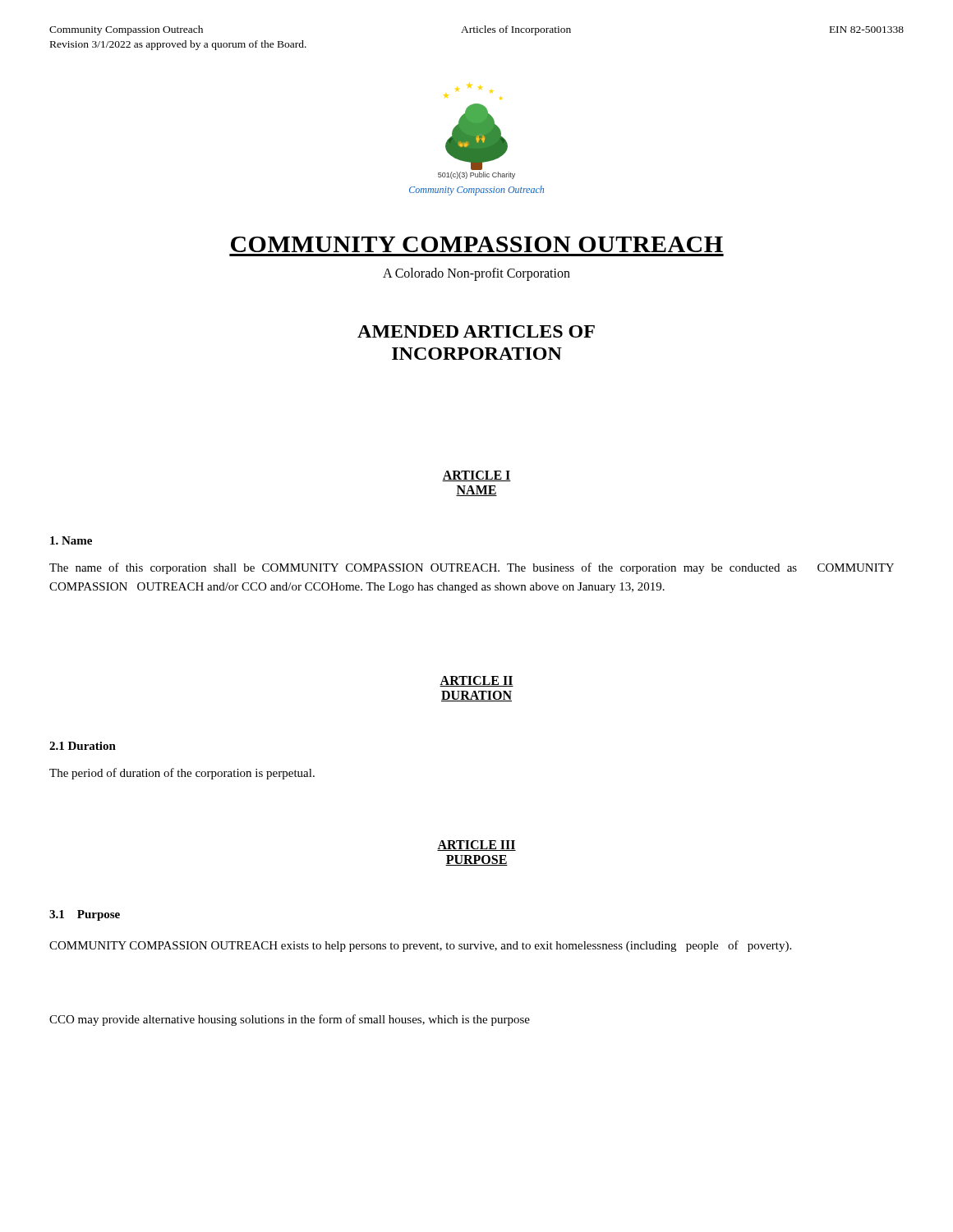
Task: Point to "3.1 Purpose"
Action: click(85, 914)
